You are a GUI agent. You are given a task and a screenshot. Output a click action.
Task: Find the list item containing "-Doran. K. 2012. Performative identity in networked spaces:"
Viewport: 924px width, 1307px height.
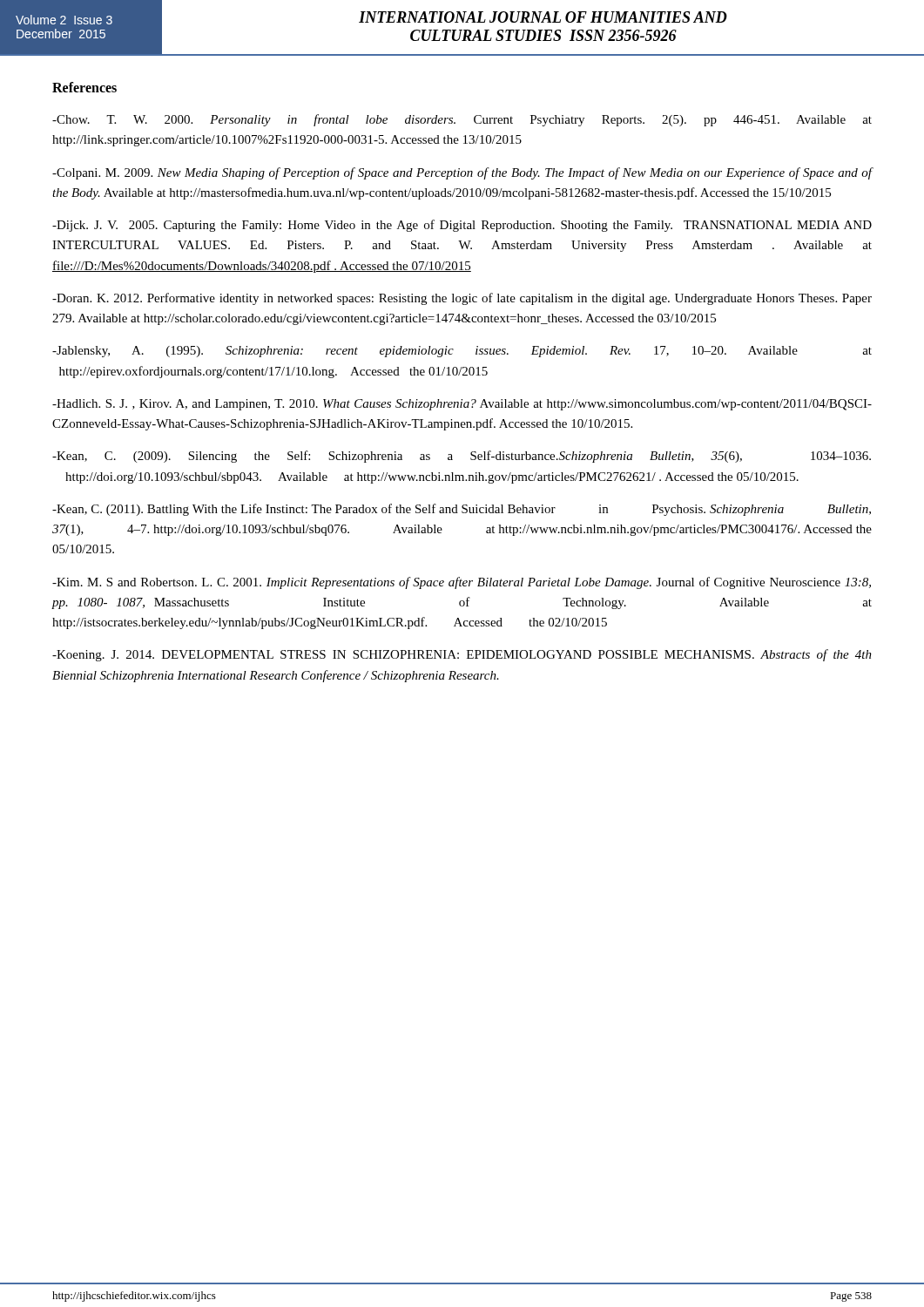click(462, 308)
